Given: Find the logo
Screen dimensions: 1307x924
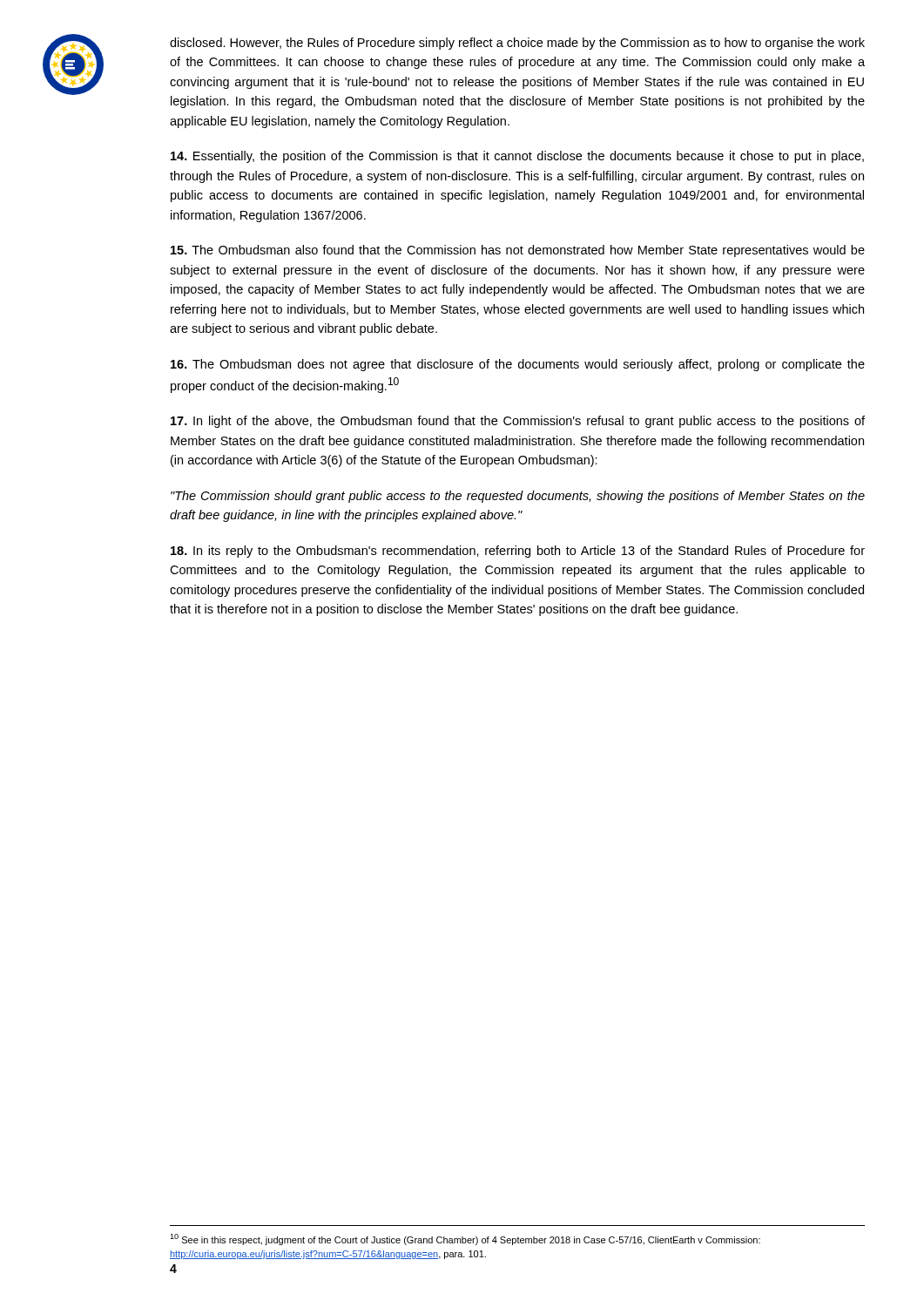Looking at the screenshot, I should pyautogui.click(x=73, y=64).
